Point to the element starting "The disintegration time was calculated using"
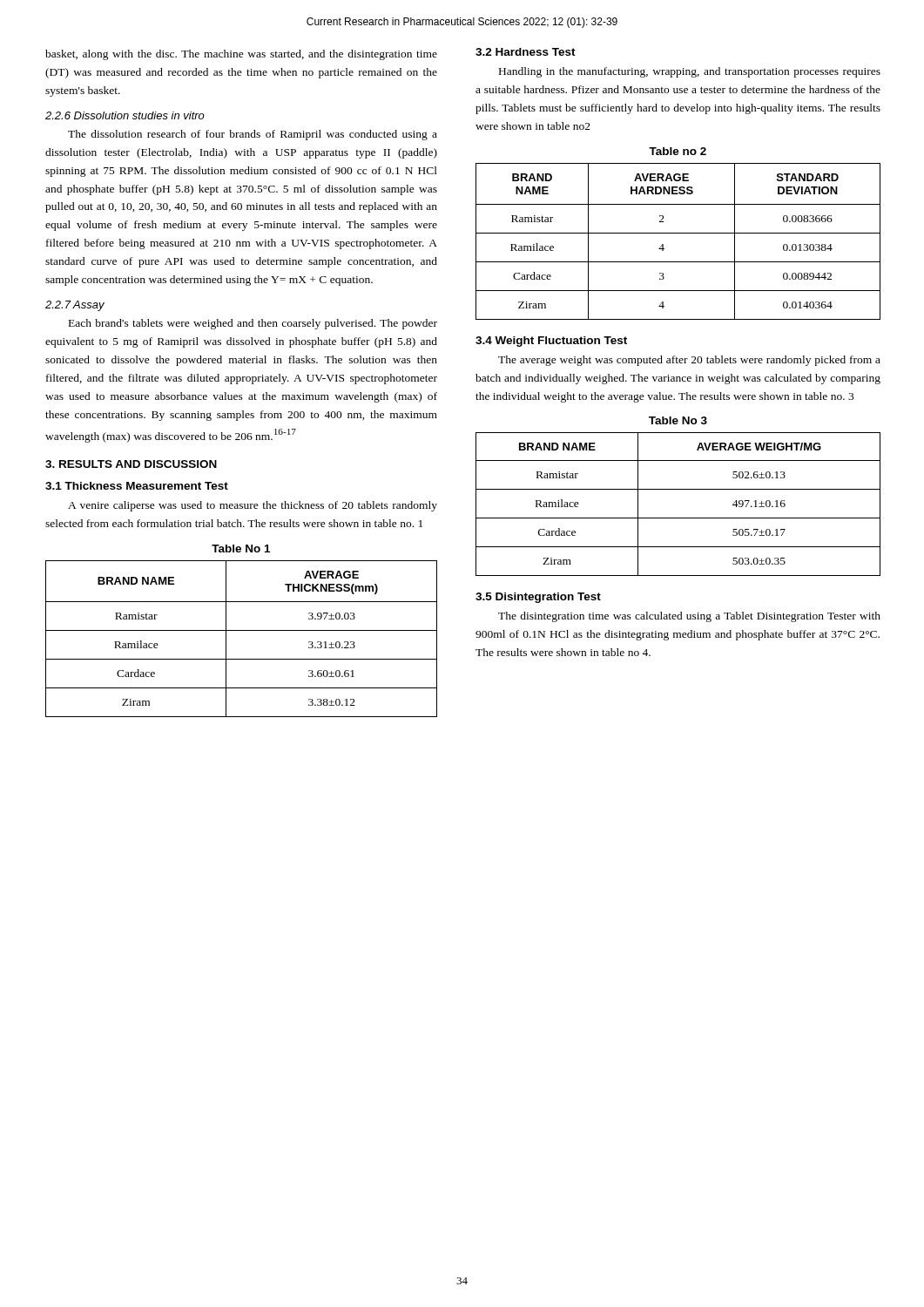Screen dimensions: 1307x924 (x=678, y=634)
